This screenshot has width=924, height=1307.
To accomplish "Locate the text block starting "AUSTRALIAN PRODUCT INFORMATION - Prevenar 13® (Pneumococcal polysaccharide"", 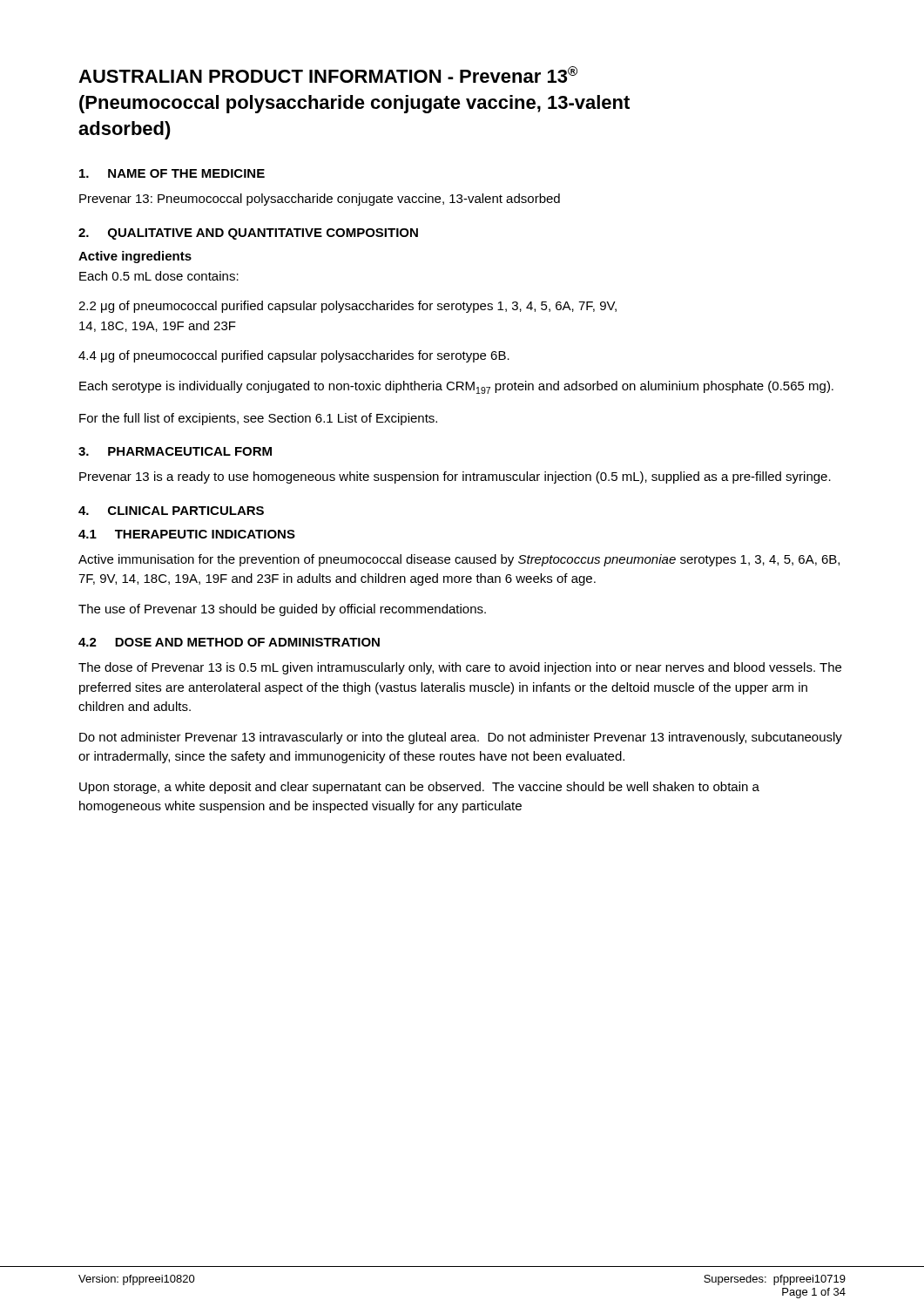I will (x=354, y=101).
